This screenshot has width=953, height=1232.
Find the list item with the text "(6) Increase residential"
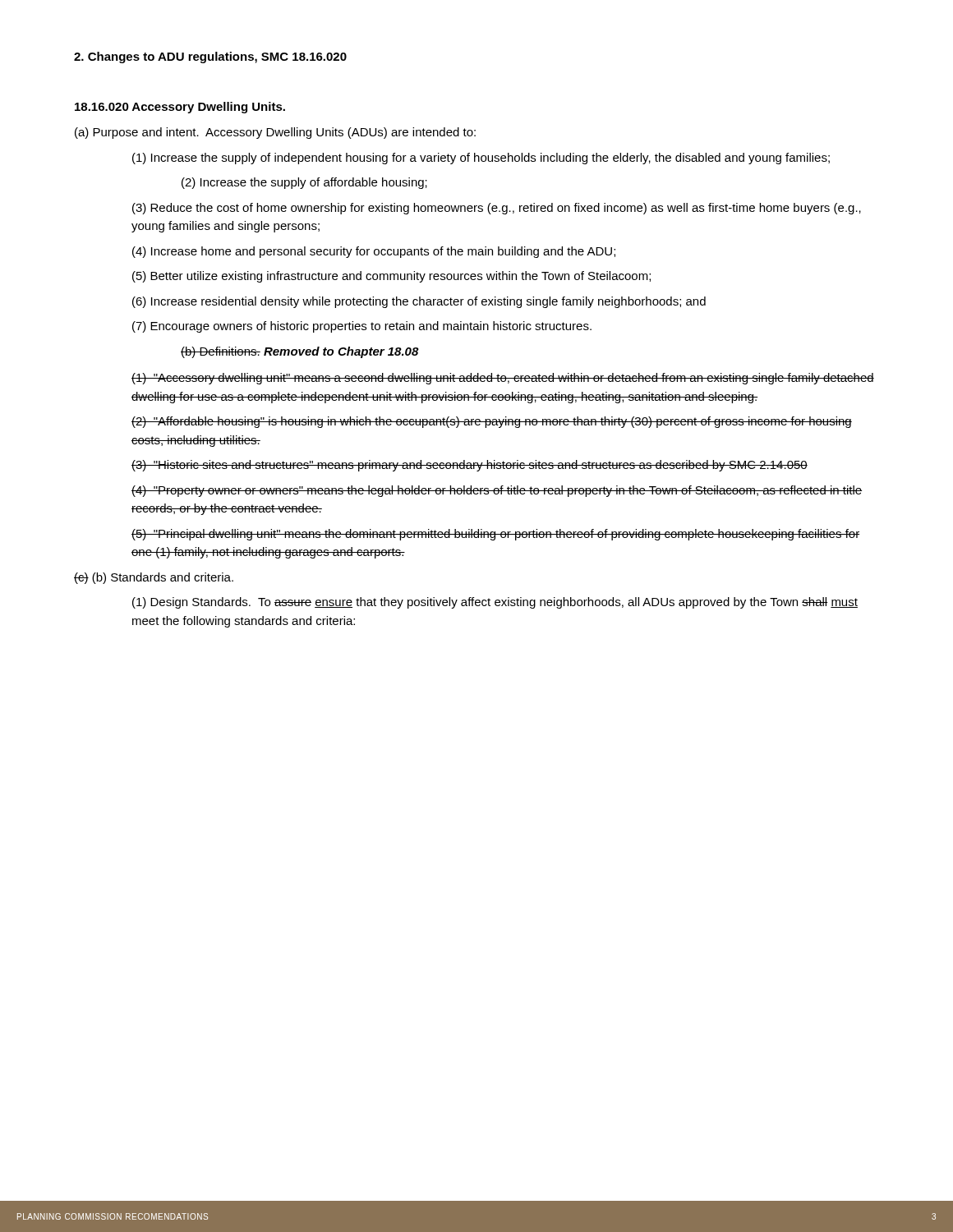tap(419, 301)
